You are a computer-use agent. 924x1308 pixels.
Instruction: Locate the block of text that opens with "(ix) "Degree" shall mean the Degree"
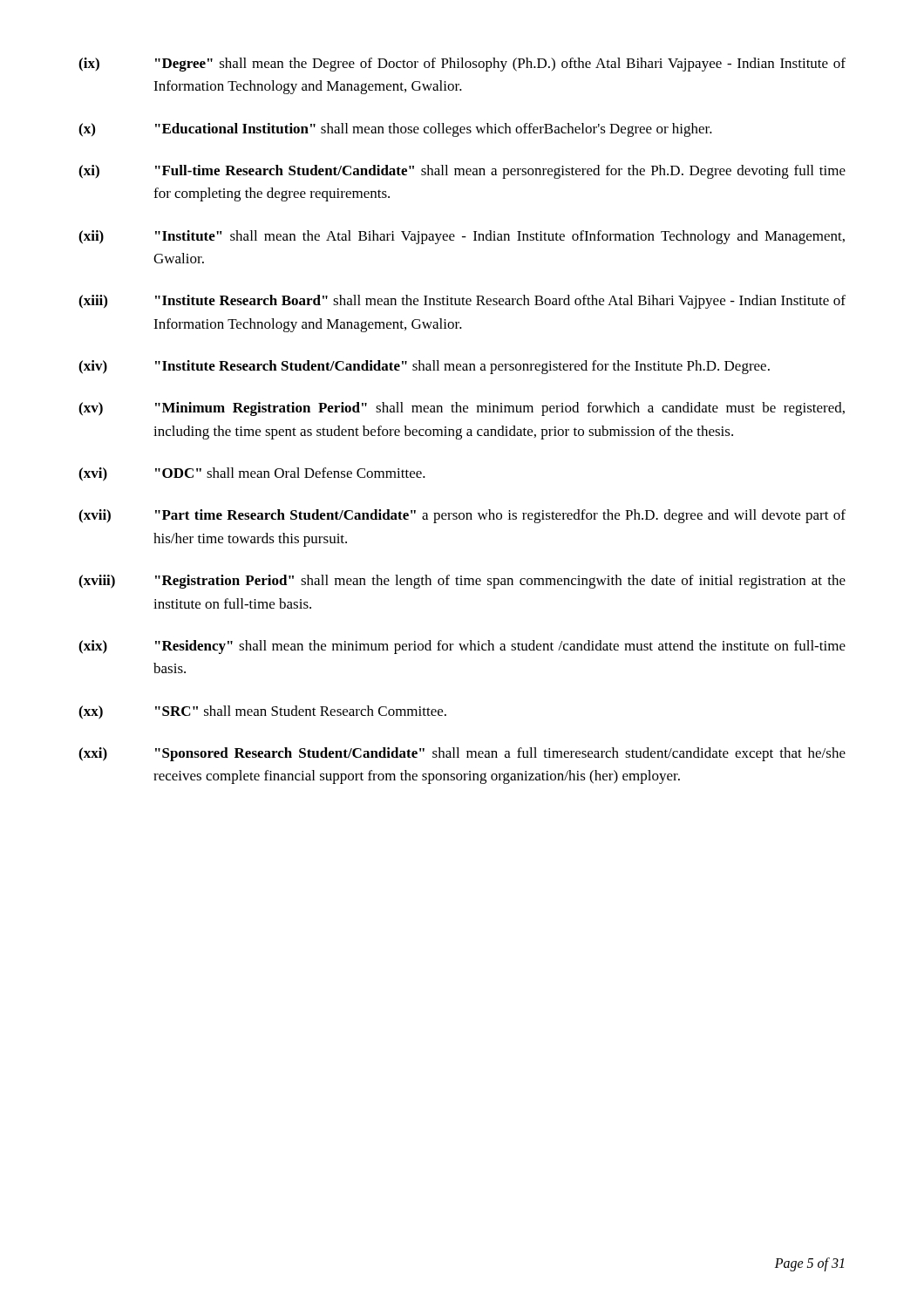pyautogui.click(x=462, y=75)
